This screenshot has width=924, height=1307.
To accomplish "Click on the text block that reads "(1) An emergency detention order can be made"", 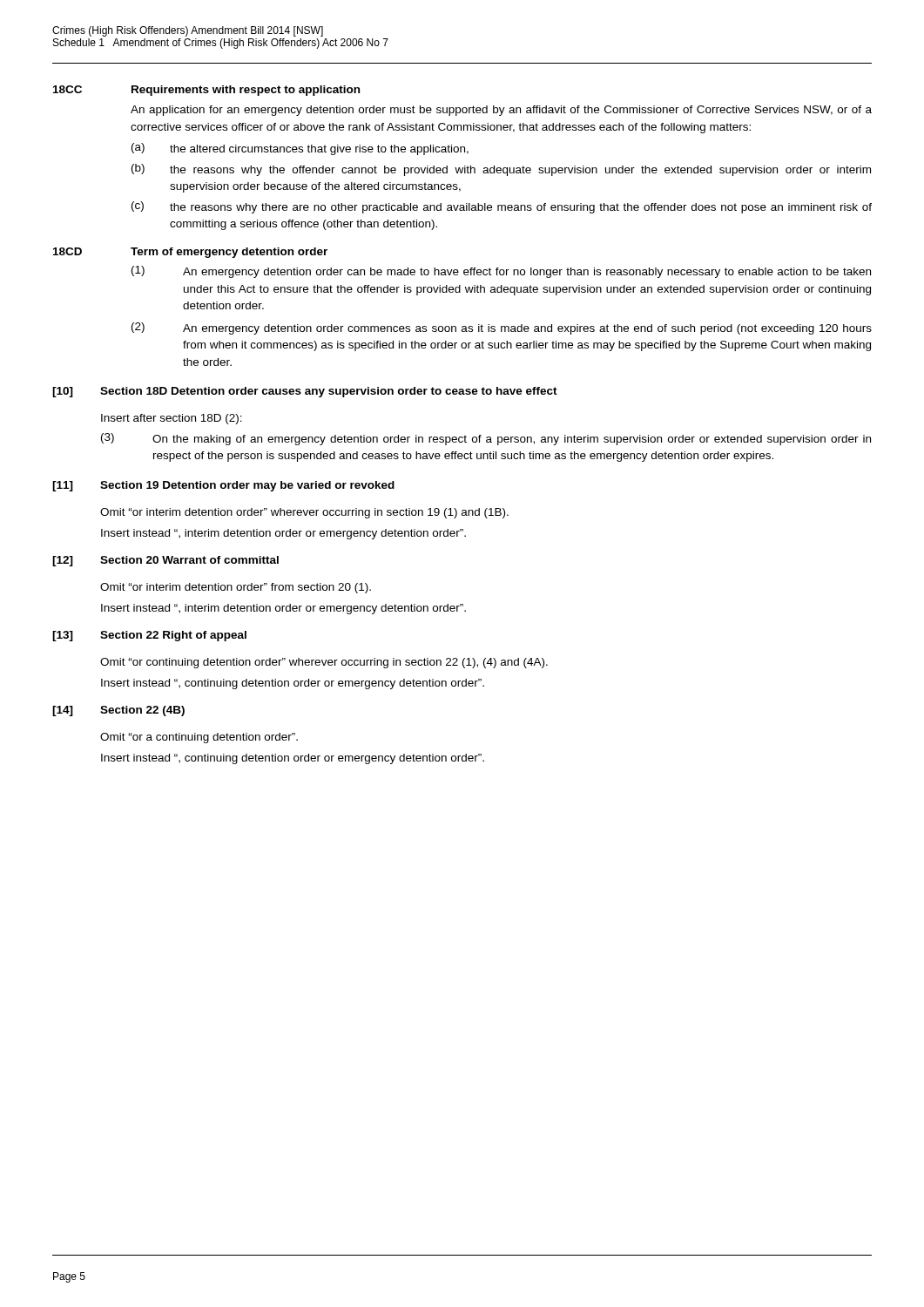I will coord(501,289).
